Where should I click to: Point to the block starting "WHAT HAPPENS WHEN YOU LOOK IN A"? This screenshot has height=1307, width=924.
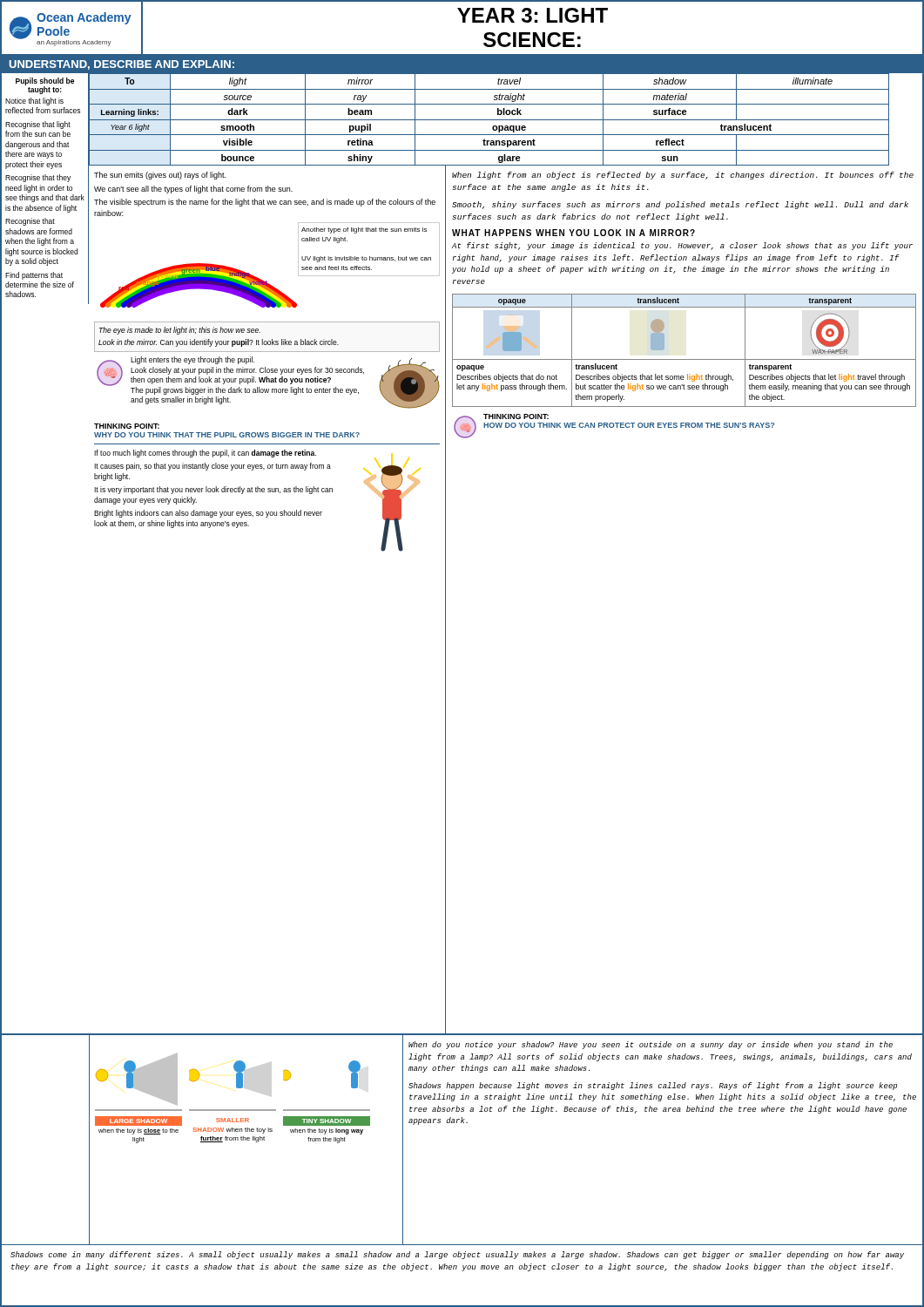coord(574,233)
